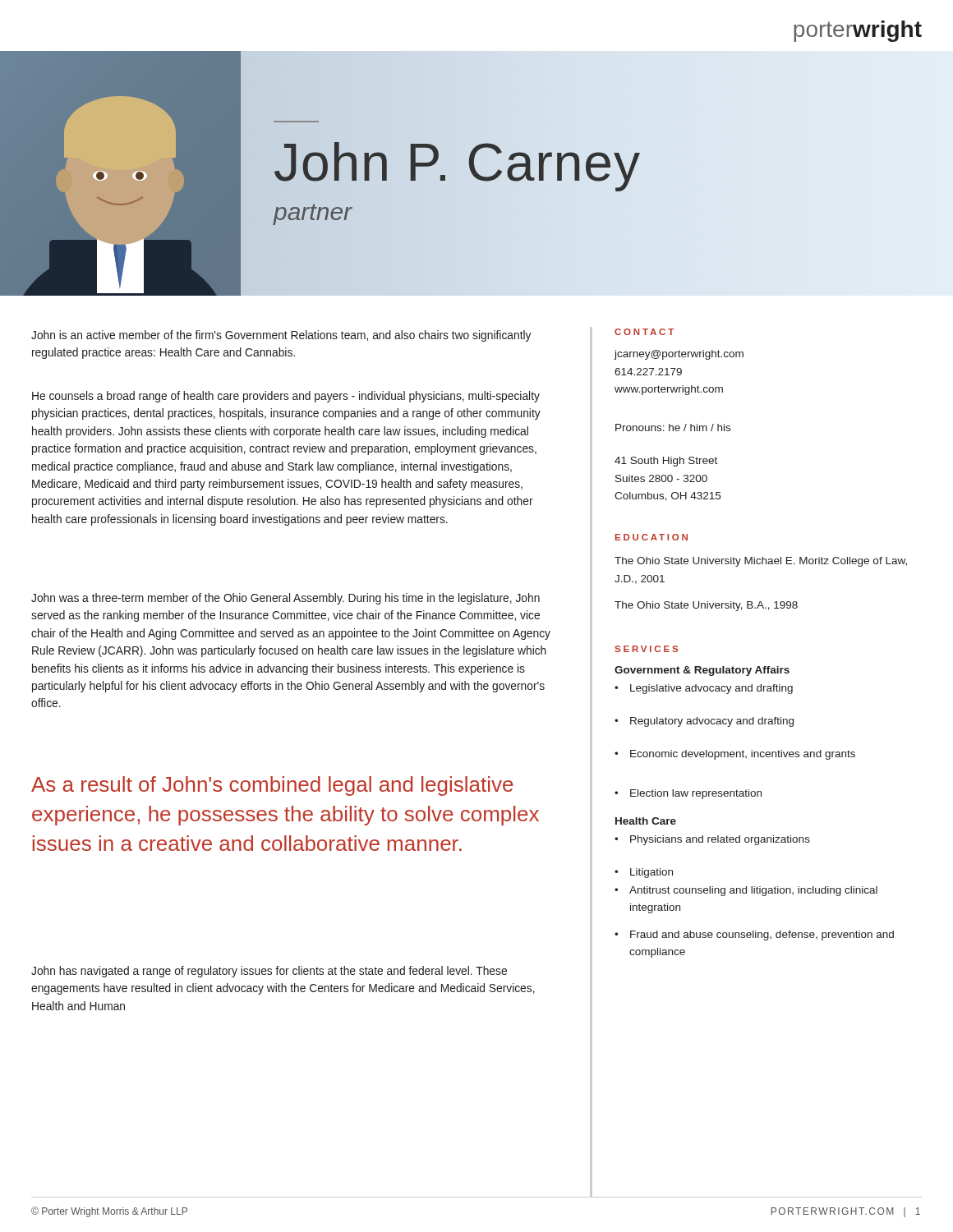Click on the region starting "Health Care"
The height and width of the screenshot is (1232, 953).
point(645,821)
